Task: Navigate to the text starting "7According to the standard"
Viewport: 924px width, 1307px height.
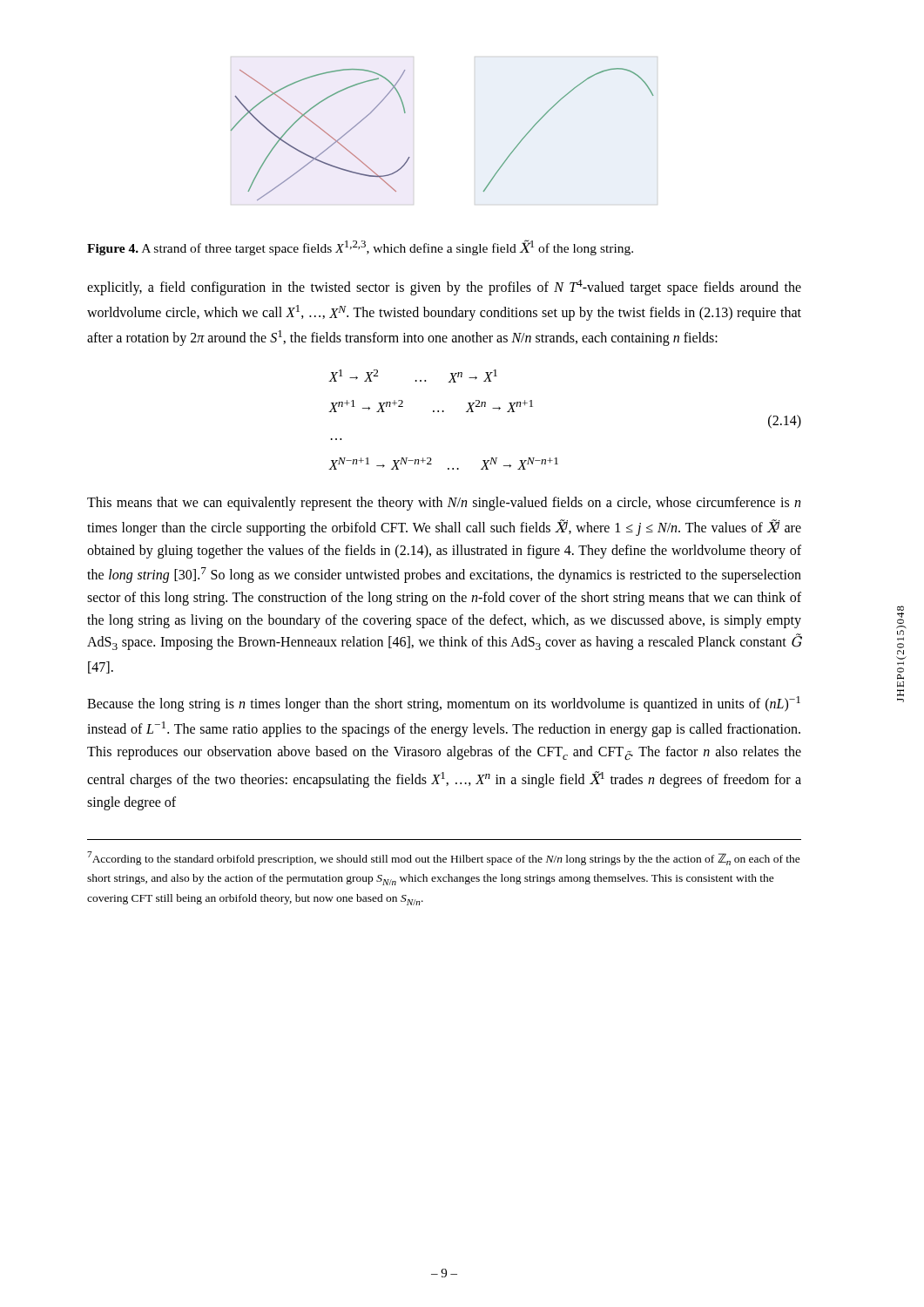Action: (x=444, y=878)
